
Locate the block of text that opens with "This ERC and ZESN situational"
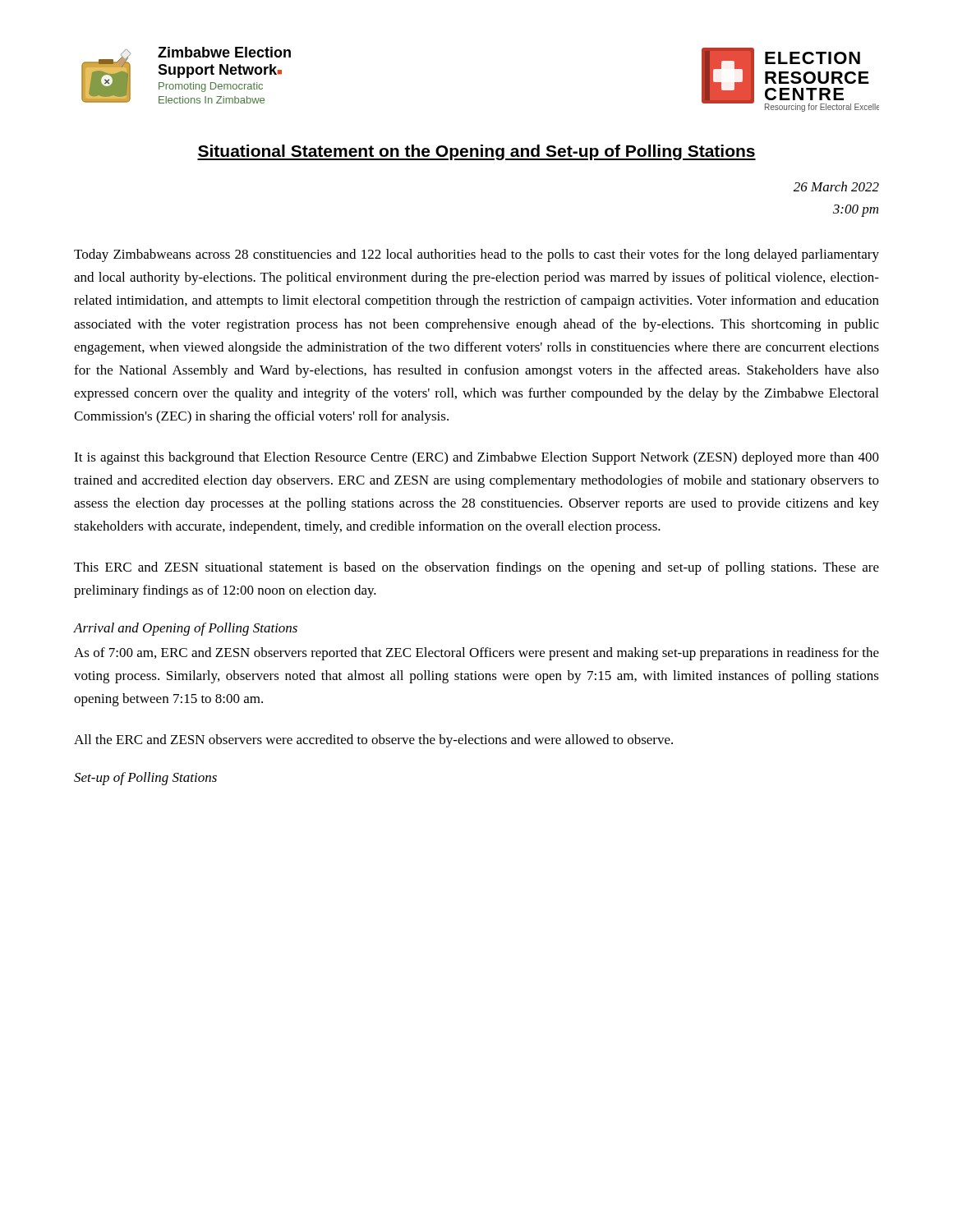pos(476,579)
